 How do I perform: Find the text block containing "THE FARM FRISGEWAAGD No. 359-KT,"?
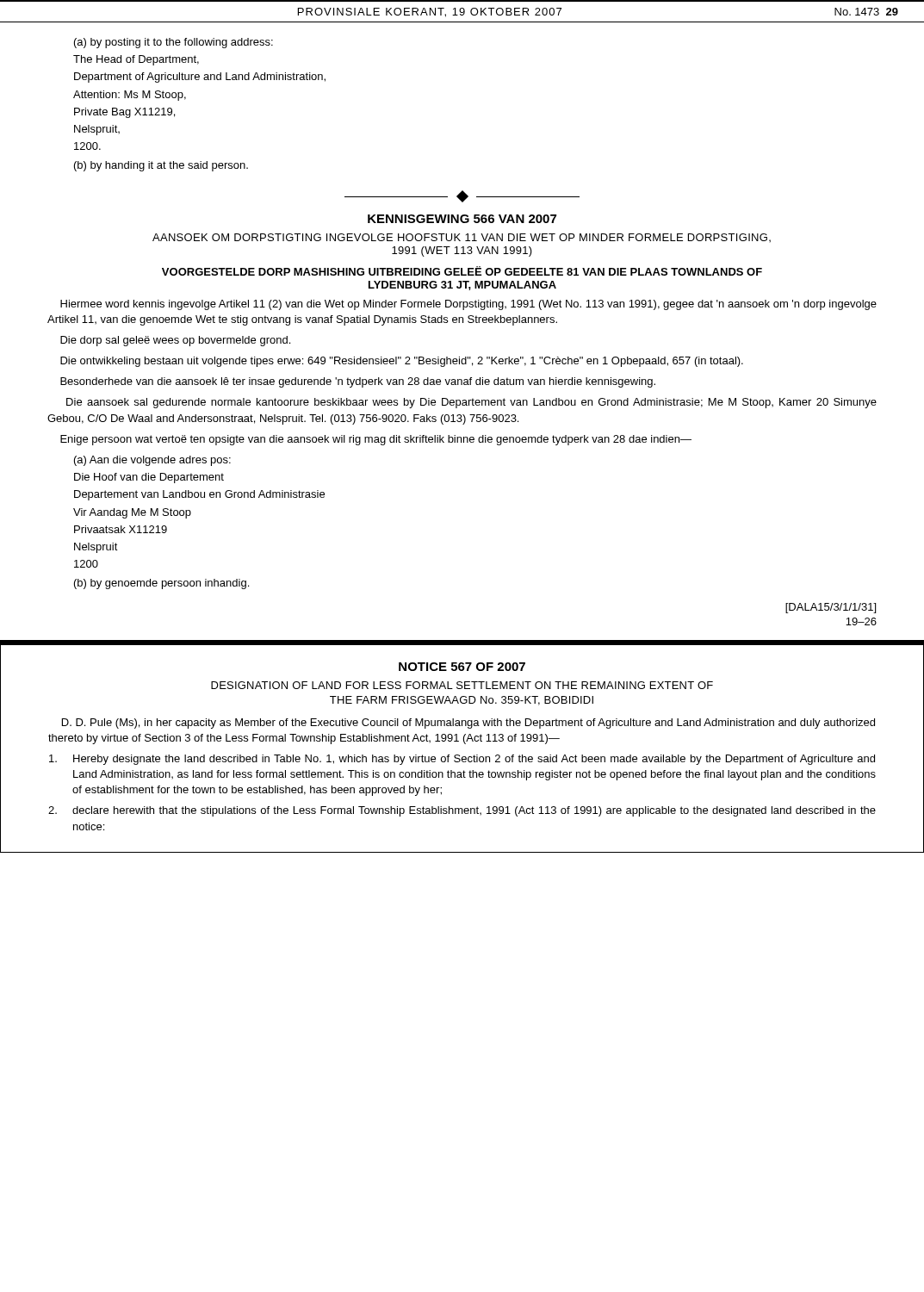462,699
